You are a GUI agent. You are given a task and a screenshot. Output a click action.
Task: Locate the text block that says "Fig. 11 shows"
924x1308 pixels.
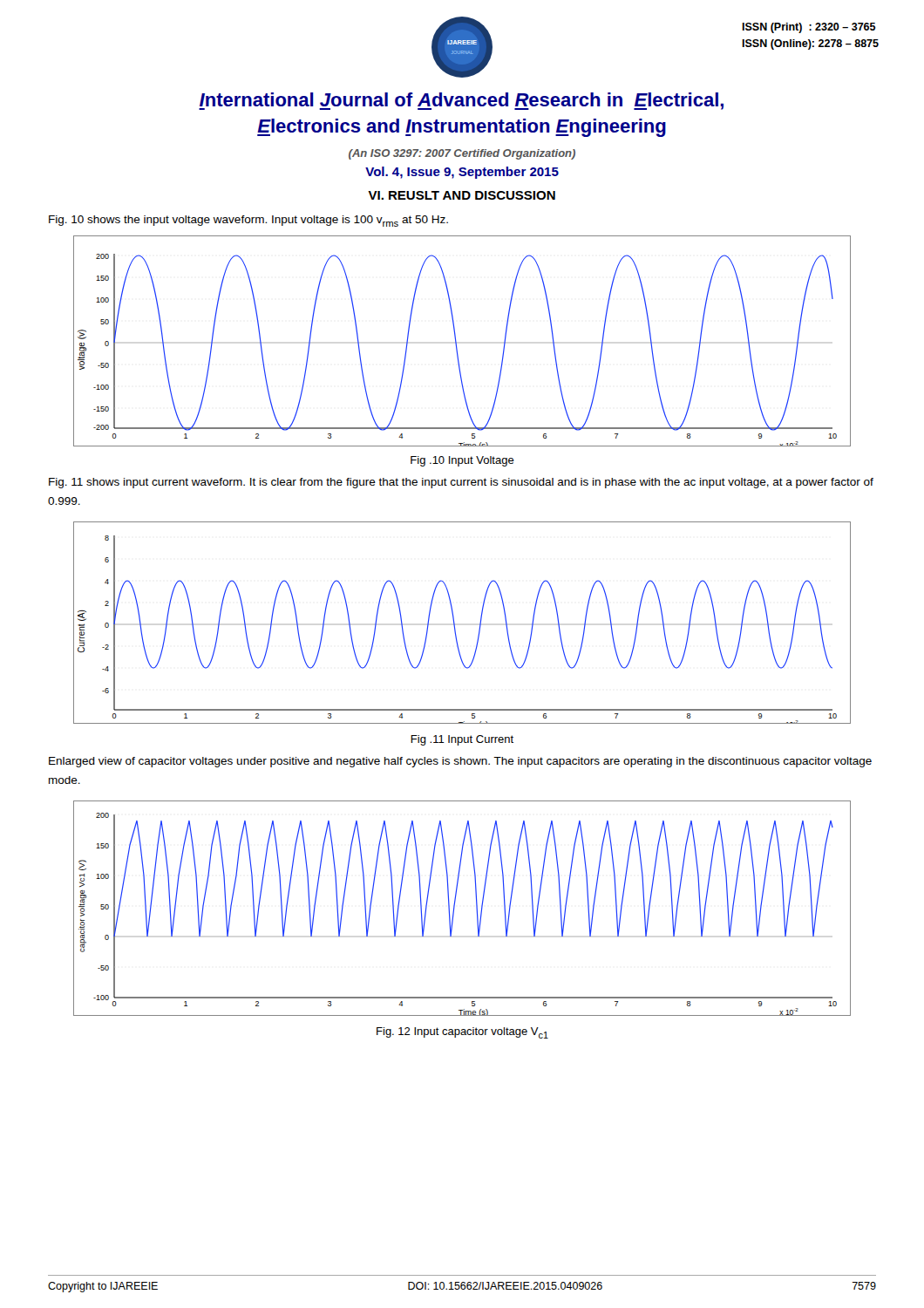click(461, 491)
